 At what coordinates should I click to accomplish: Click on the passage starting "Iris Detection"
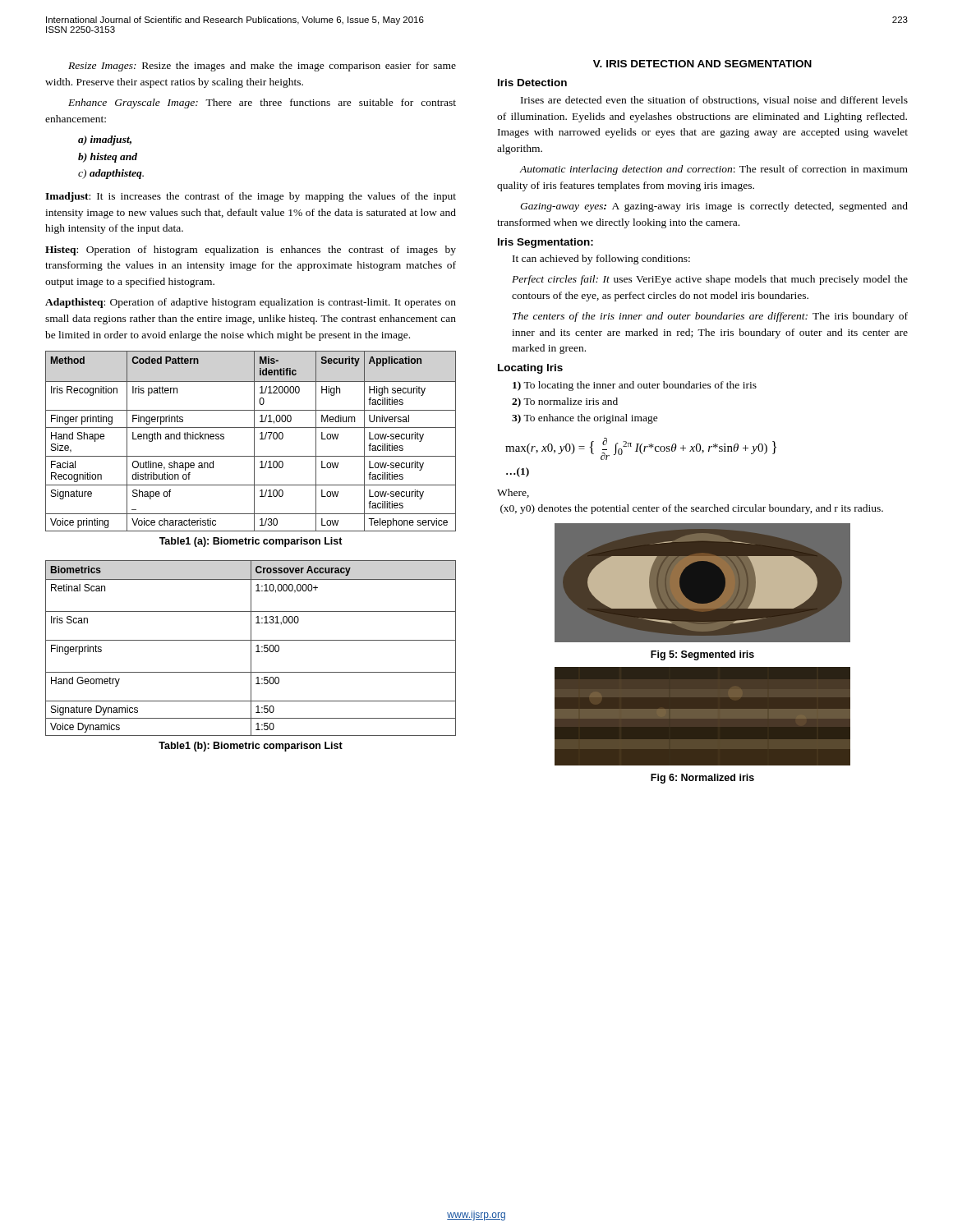pos(532,83)
